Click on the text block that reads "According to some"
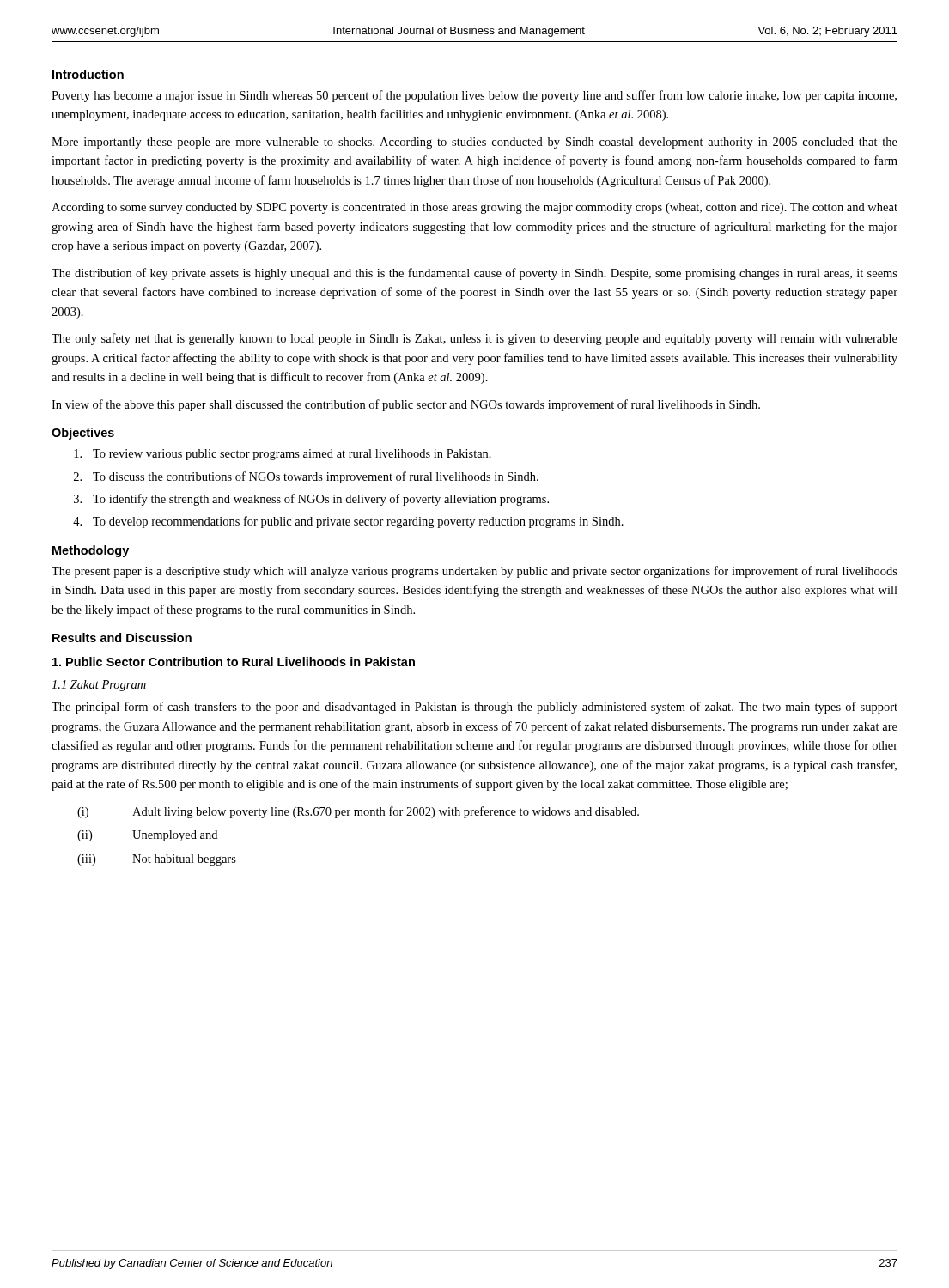The width and height of the screenshot is (949, 1288). point(474,227)
